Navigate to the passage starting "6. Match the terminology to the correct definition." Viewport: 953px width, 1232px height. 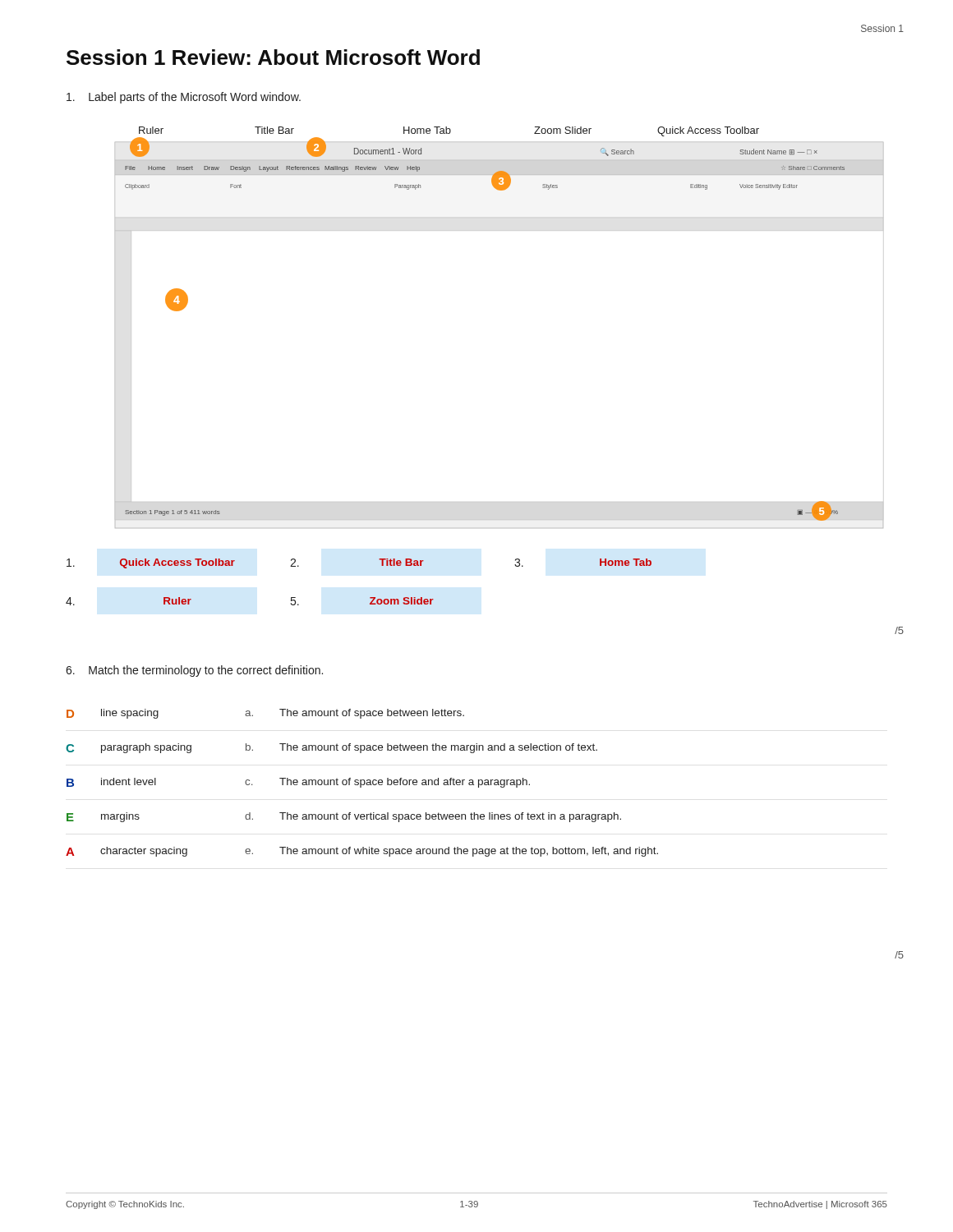[x=195, y=670]
